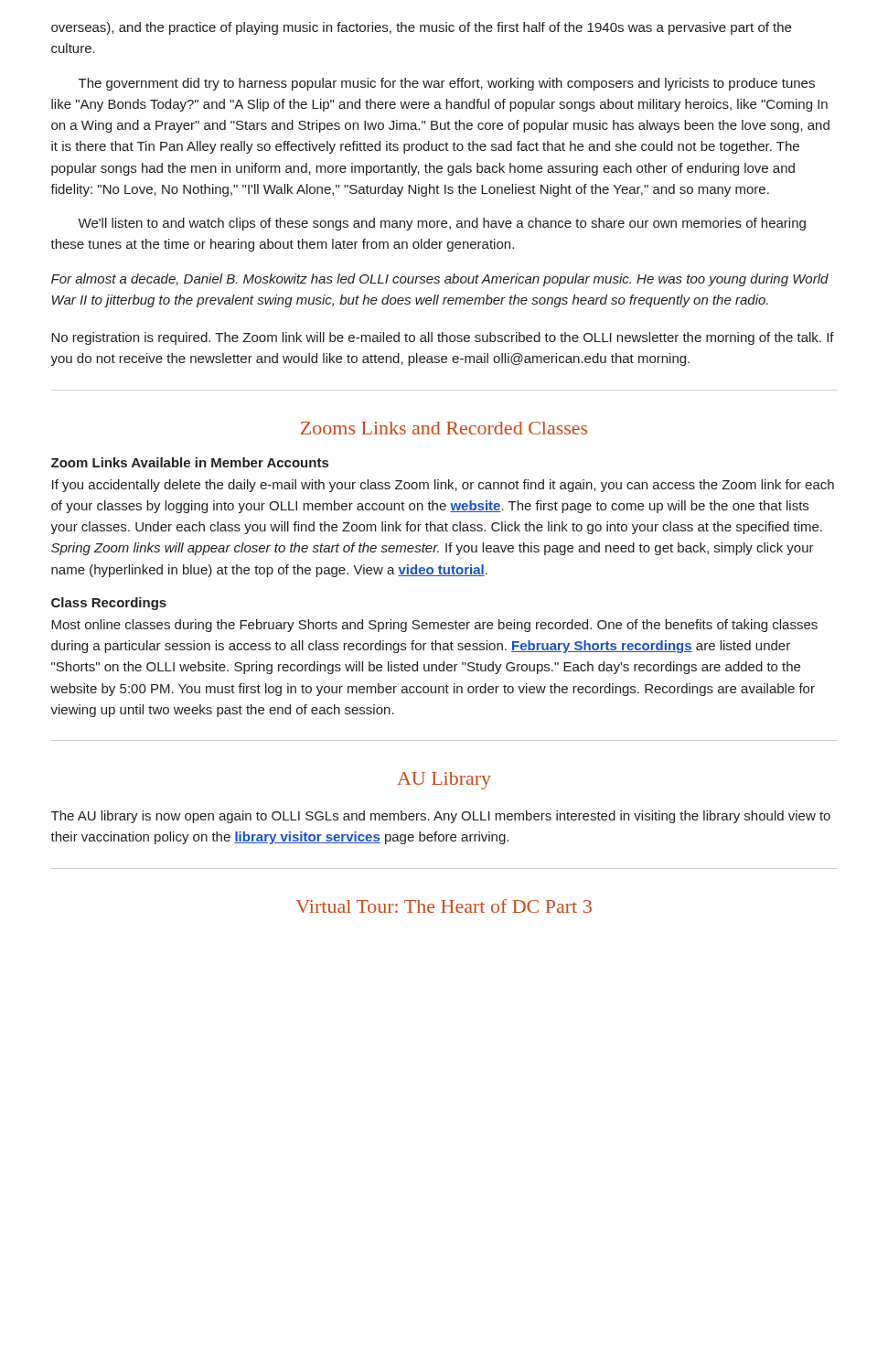Navigate to the region starting "If you accidentally delete the"
The width and height of the screenshot is (888, 1372).
point(443,526)
